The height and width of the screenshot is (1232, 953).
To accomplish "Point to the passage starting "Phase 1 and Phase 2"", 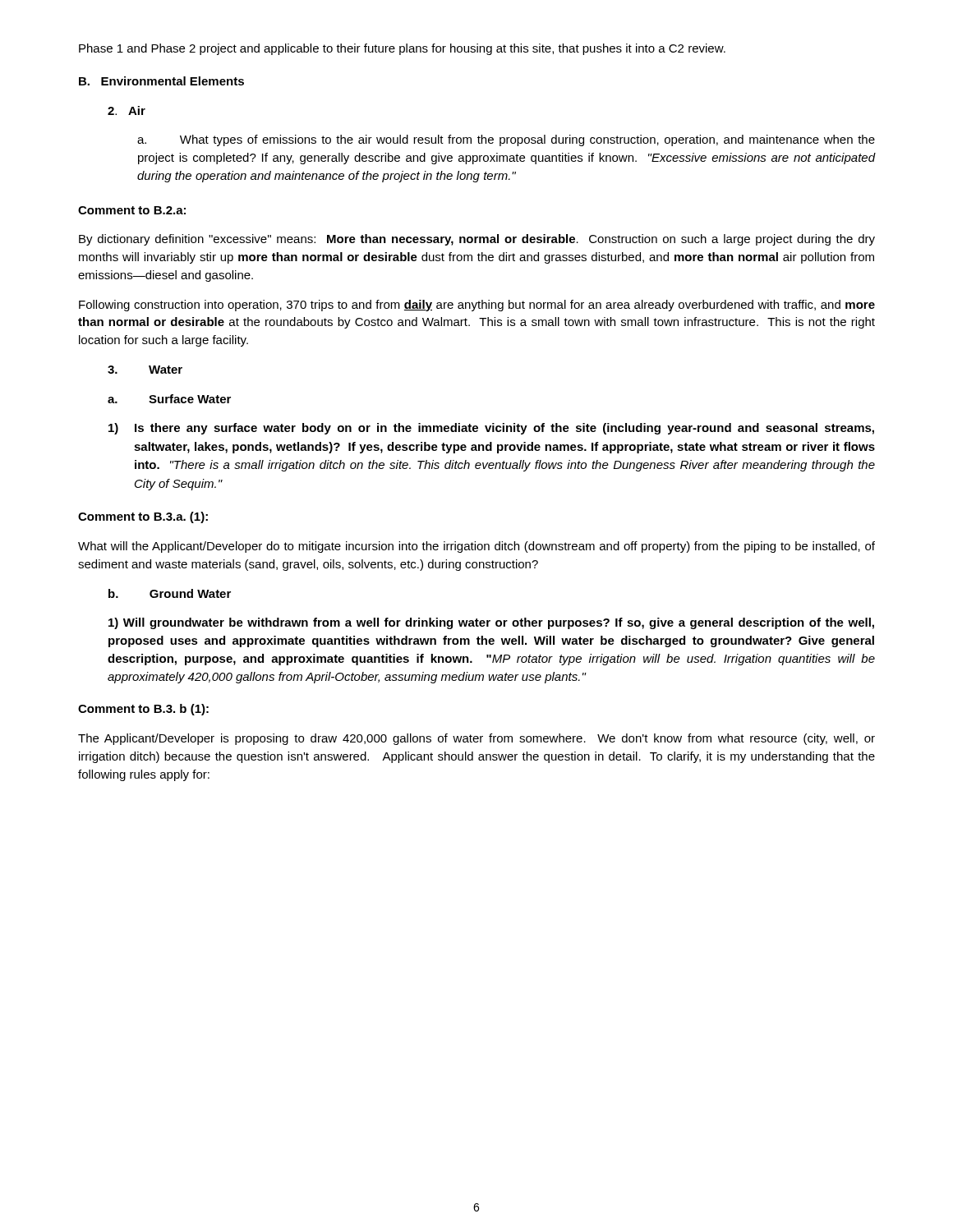I will tap(476, 48).
